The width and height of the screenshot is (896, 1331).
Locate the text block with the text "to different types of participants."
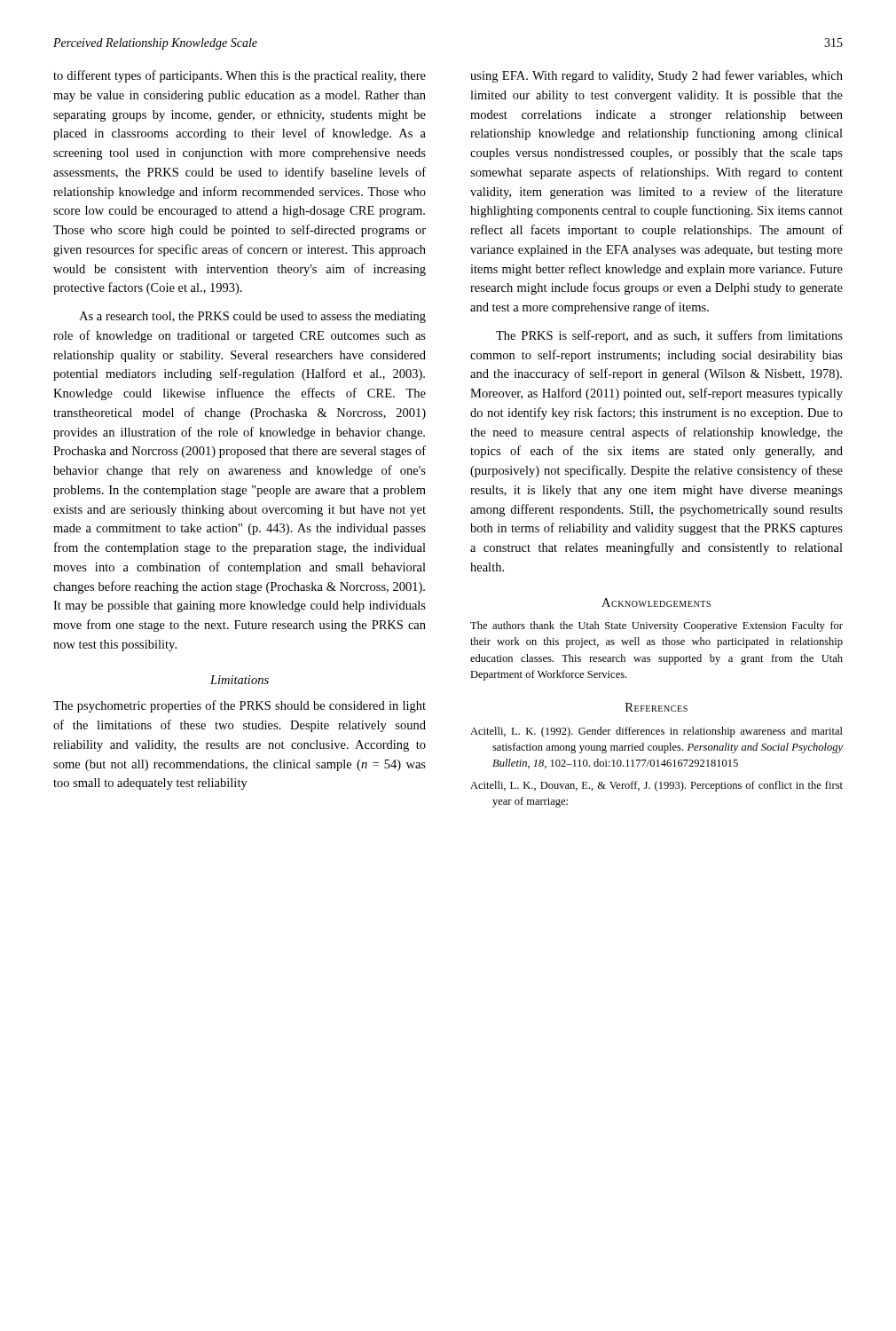pyautogui.click(x=240, y=182)
